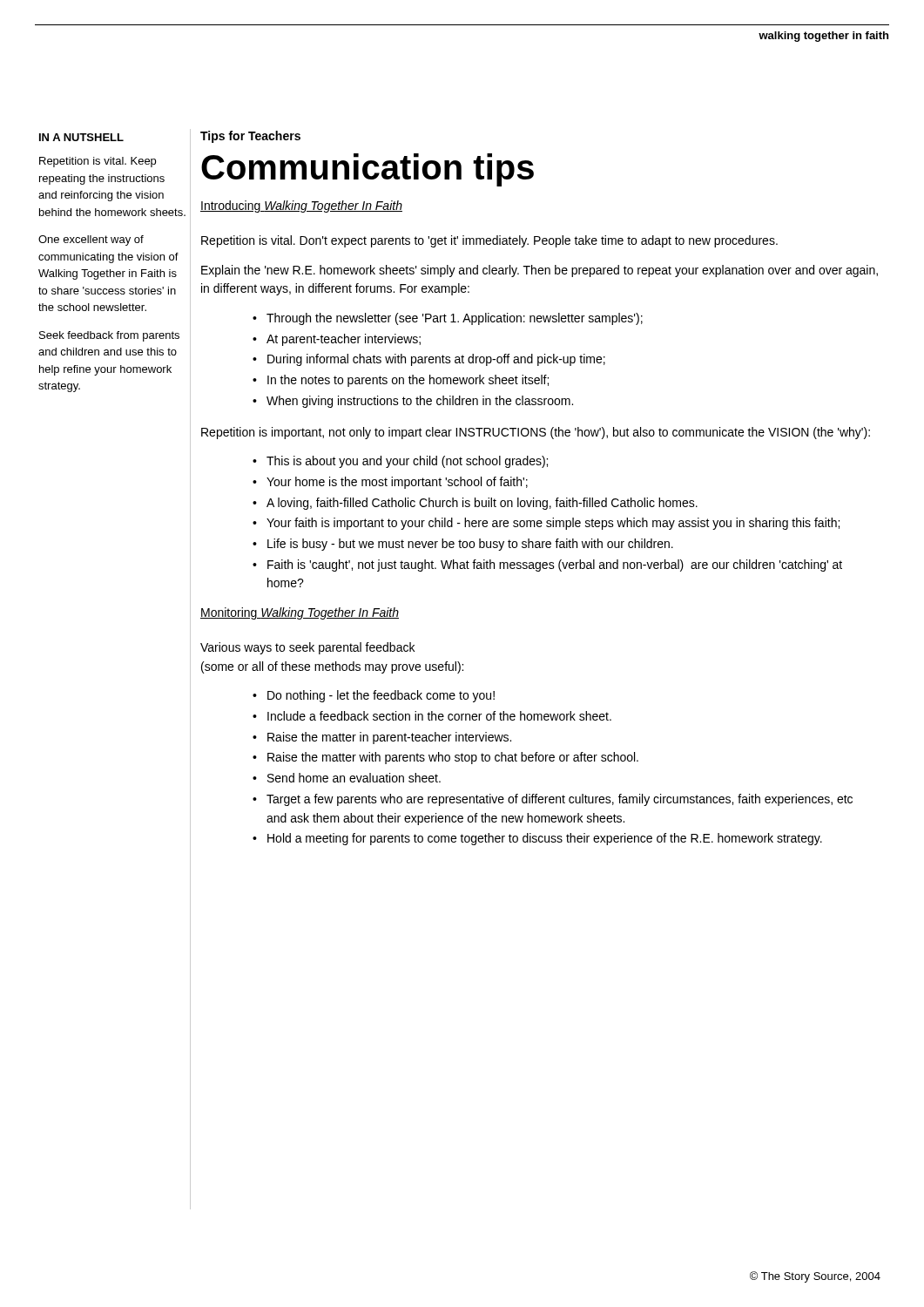Screen dimensions: 1307x924
Task: Select the text starting "Do nothing -"
Action: 381,696
